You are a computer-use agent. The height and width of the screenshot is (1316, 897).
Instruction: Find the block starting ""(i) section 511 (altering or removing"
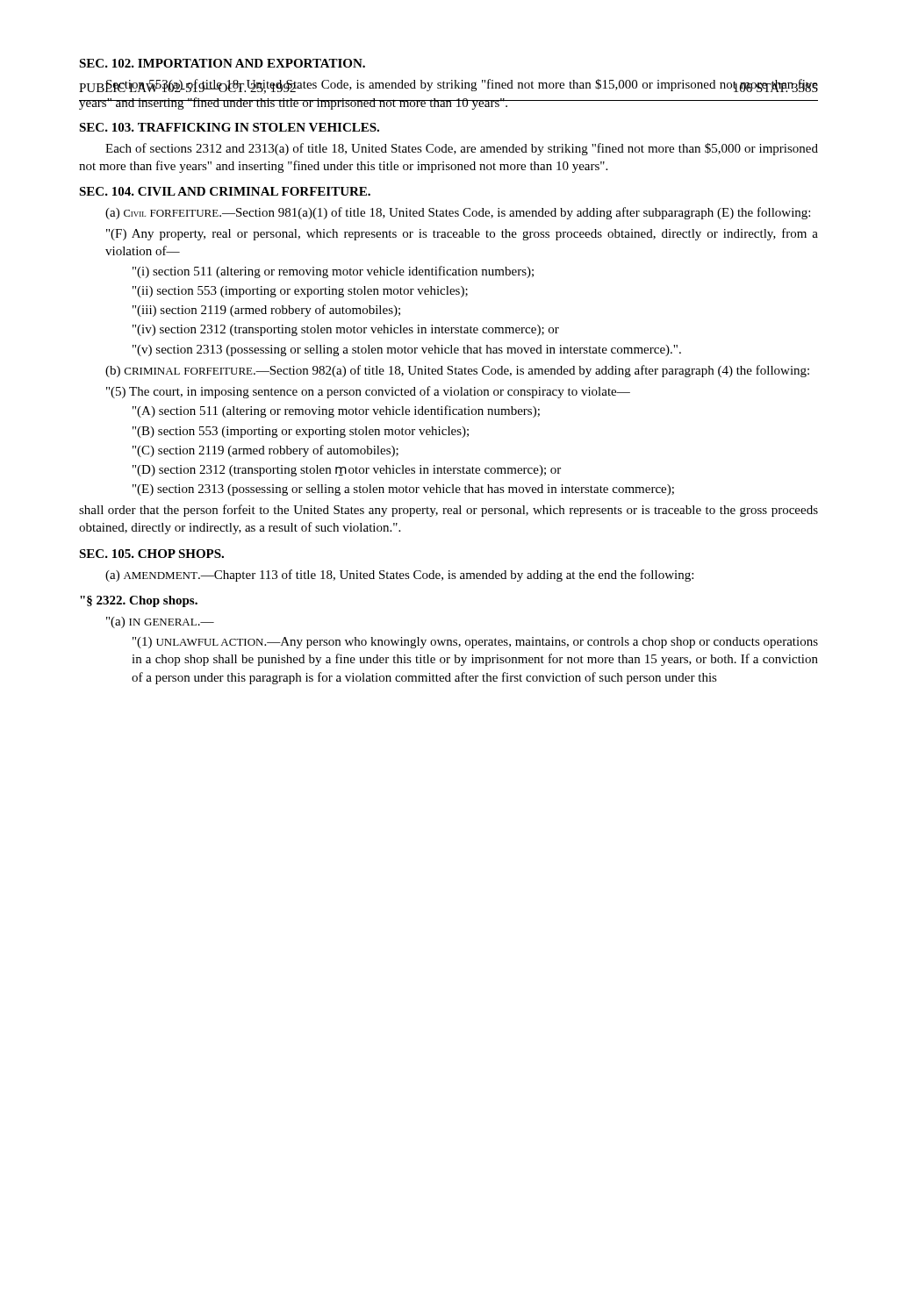tap(333, 271)
